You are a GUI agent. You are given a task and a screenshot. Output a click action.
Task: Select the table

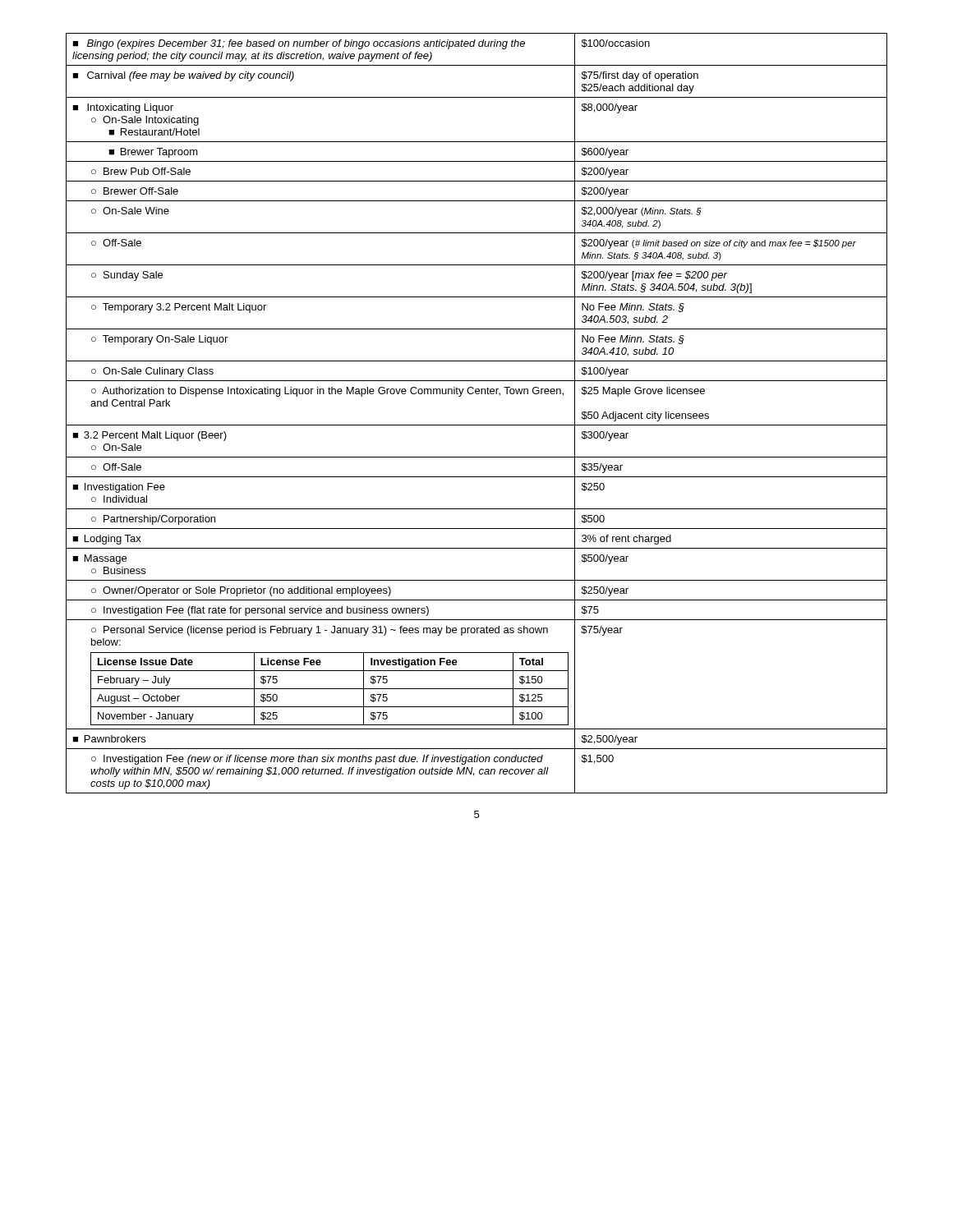[476, 413]
